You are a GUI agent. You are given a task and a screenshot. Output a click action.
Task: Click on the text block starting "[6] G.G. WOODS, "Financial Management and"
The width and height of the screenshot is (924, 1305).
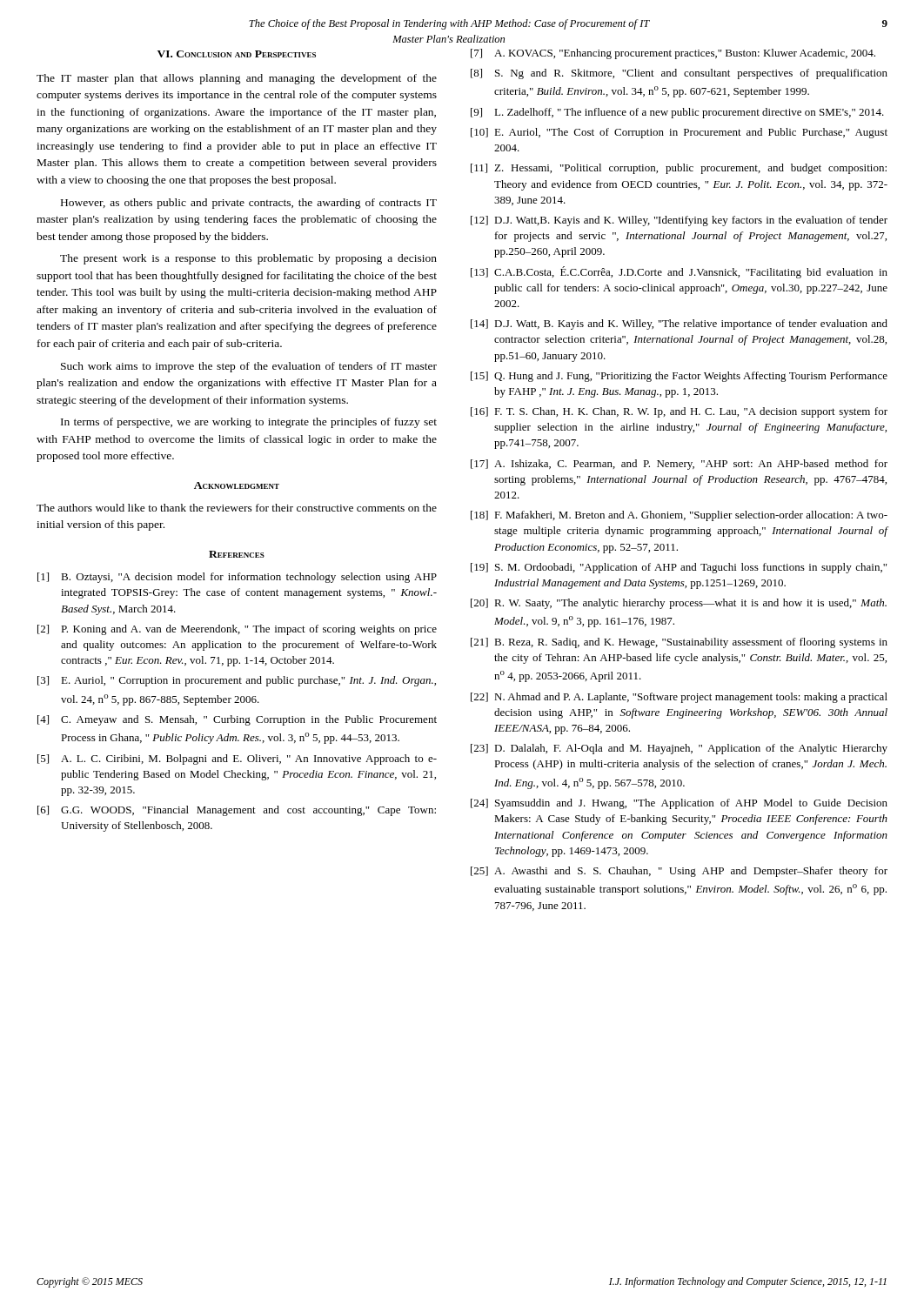pos(237,818)
